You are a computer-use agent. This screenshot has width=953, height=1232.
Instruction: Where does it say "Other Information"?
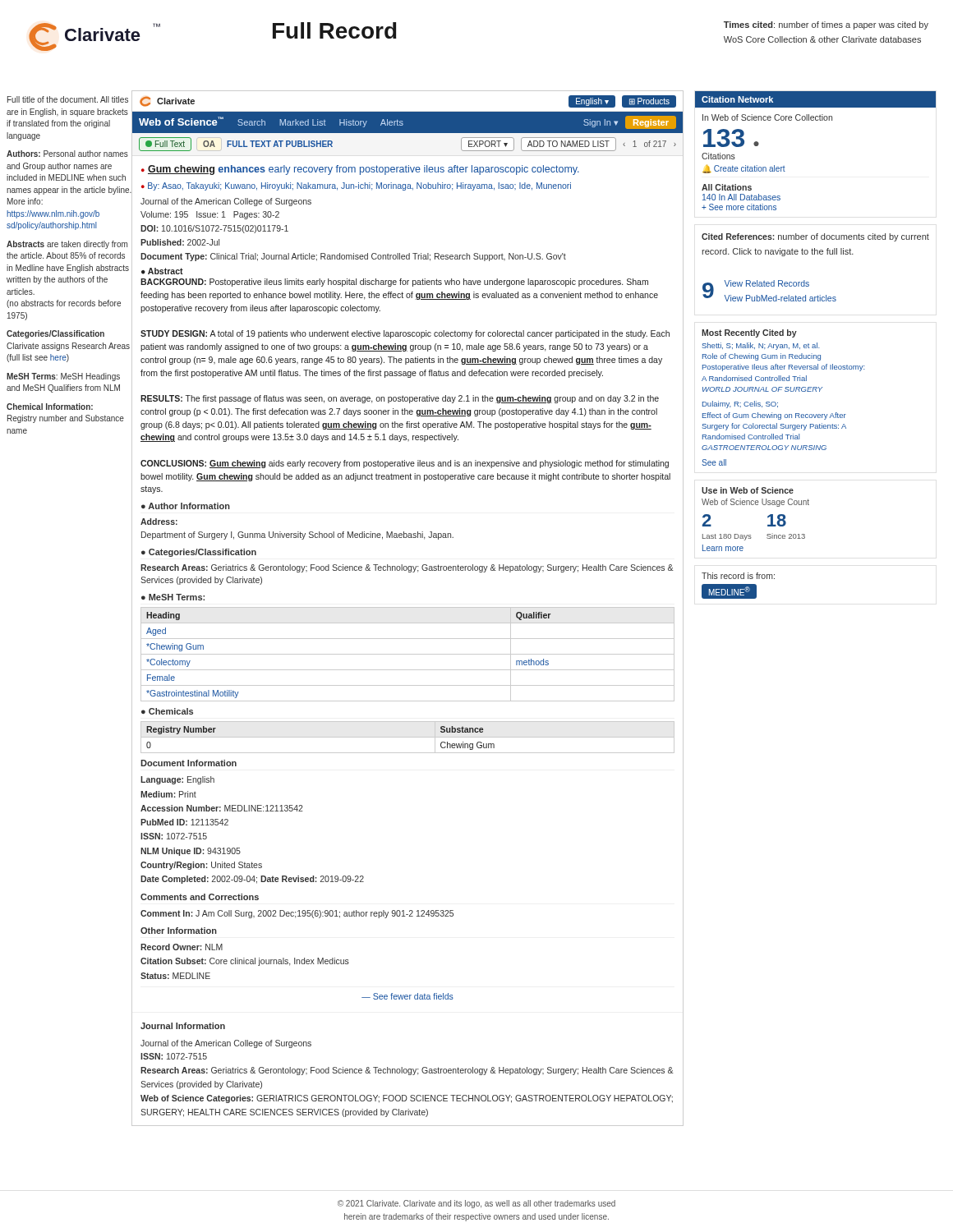pyautogui.click(x=179, y=931)
